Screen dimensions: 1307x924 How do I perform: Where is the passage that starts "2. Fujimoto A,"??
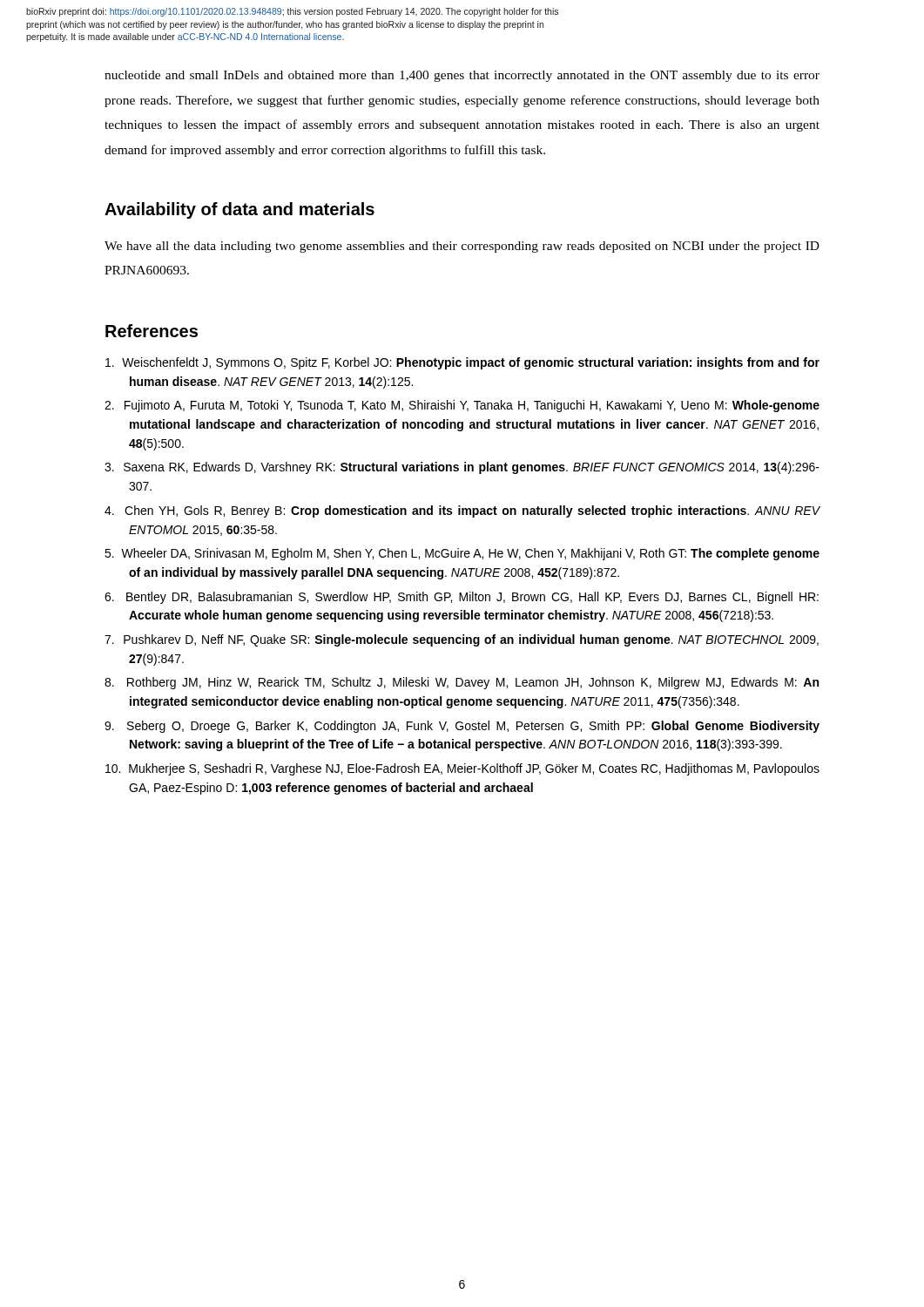click(x=462, y=424)
